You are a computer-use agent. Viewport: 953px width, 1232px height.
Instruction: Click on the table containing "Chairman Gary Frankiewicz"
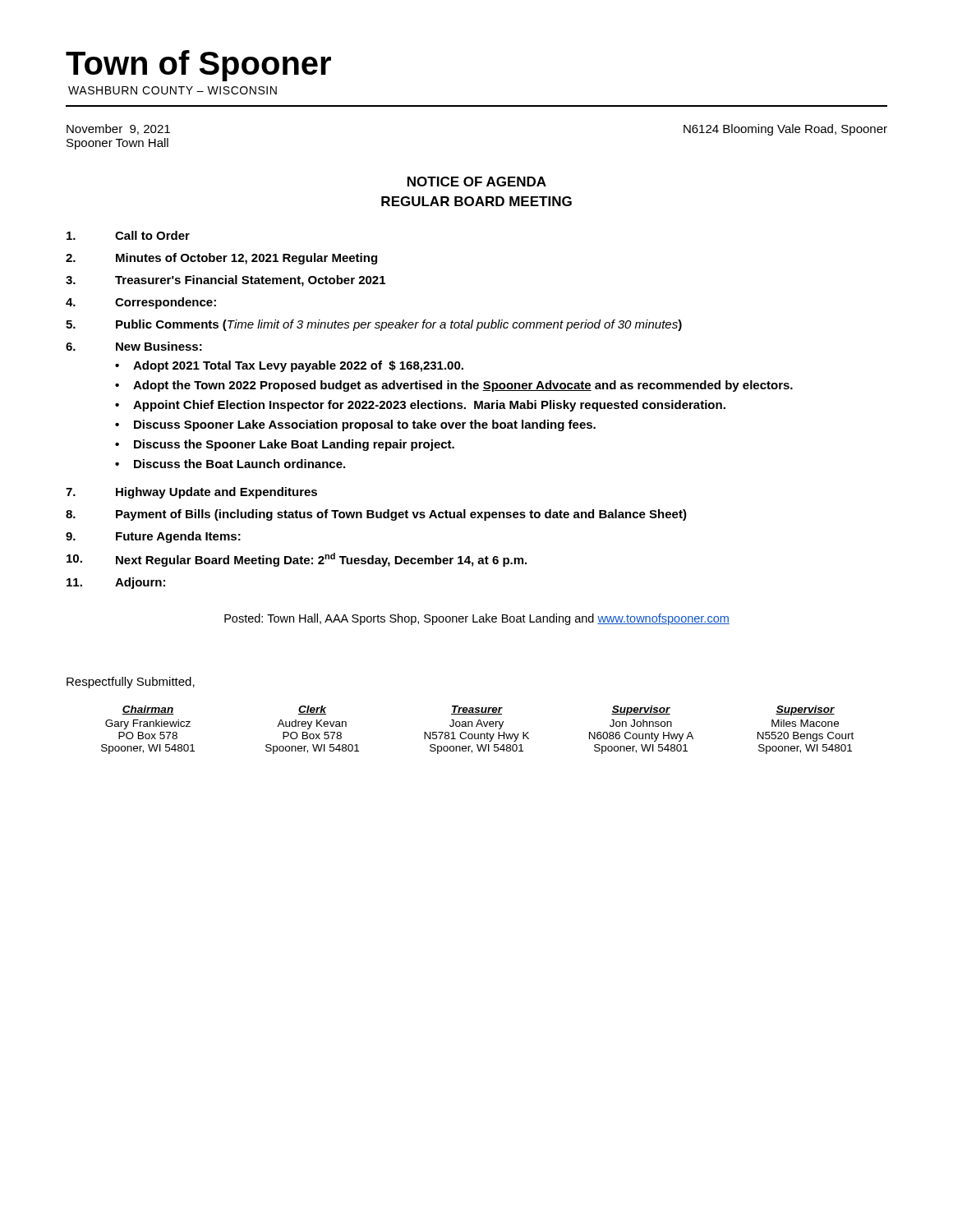click(476, 729)
